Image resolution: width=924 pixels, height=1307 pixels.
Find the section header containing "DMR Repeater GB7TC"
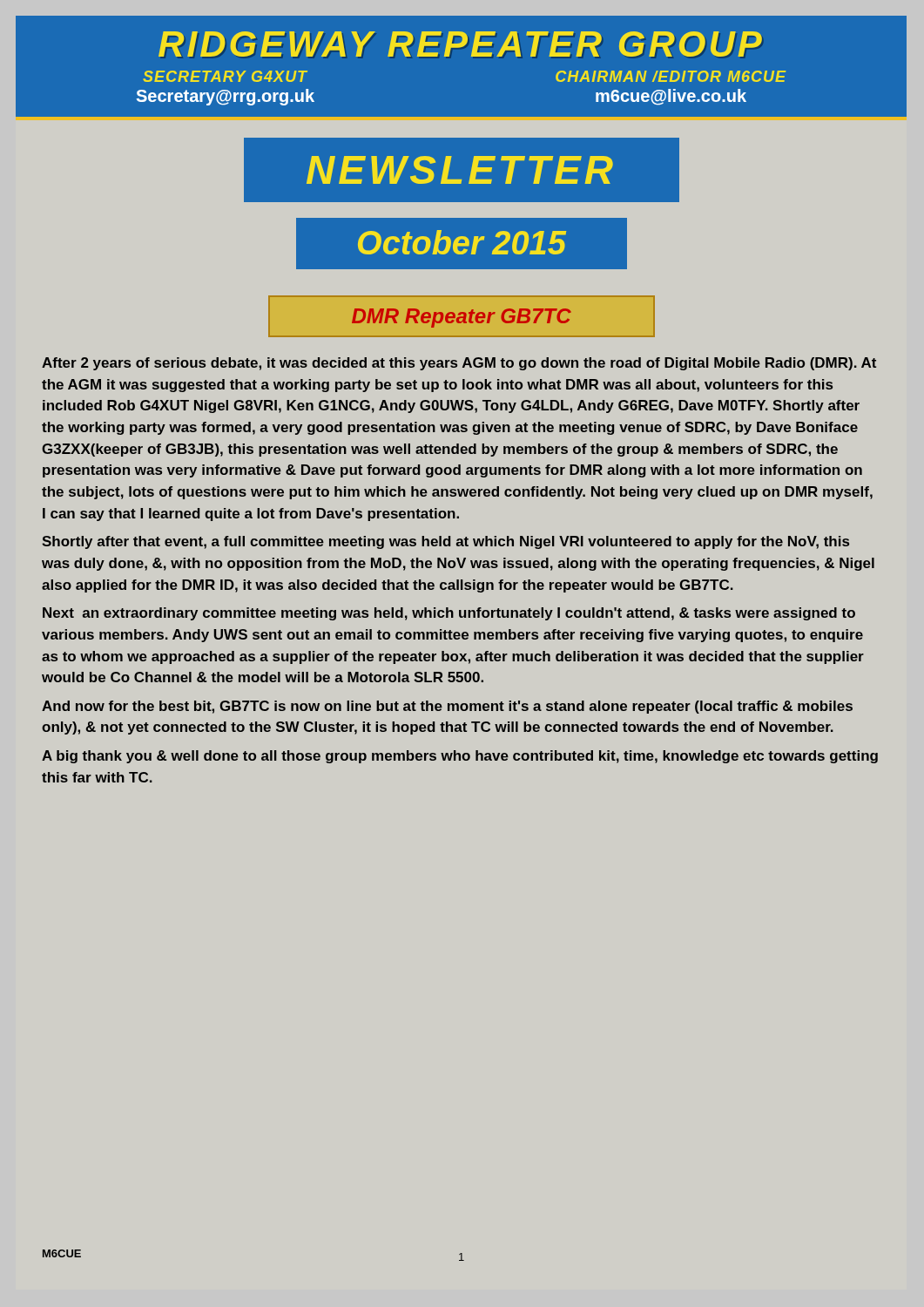click(x=461, y=316)
